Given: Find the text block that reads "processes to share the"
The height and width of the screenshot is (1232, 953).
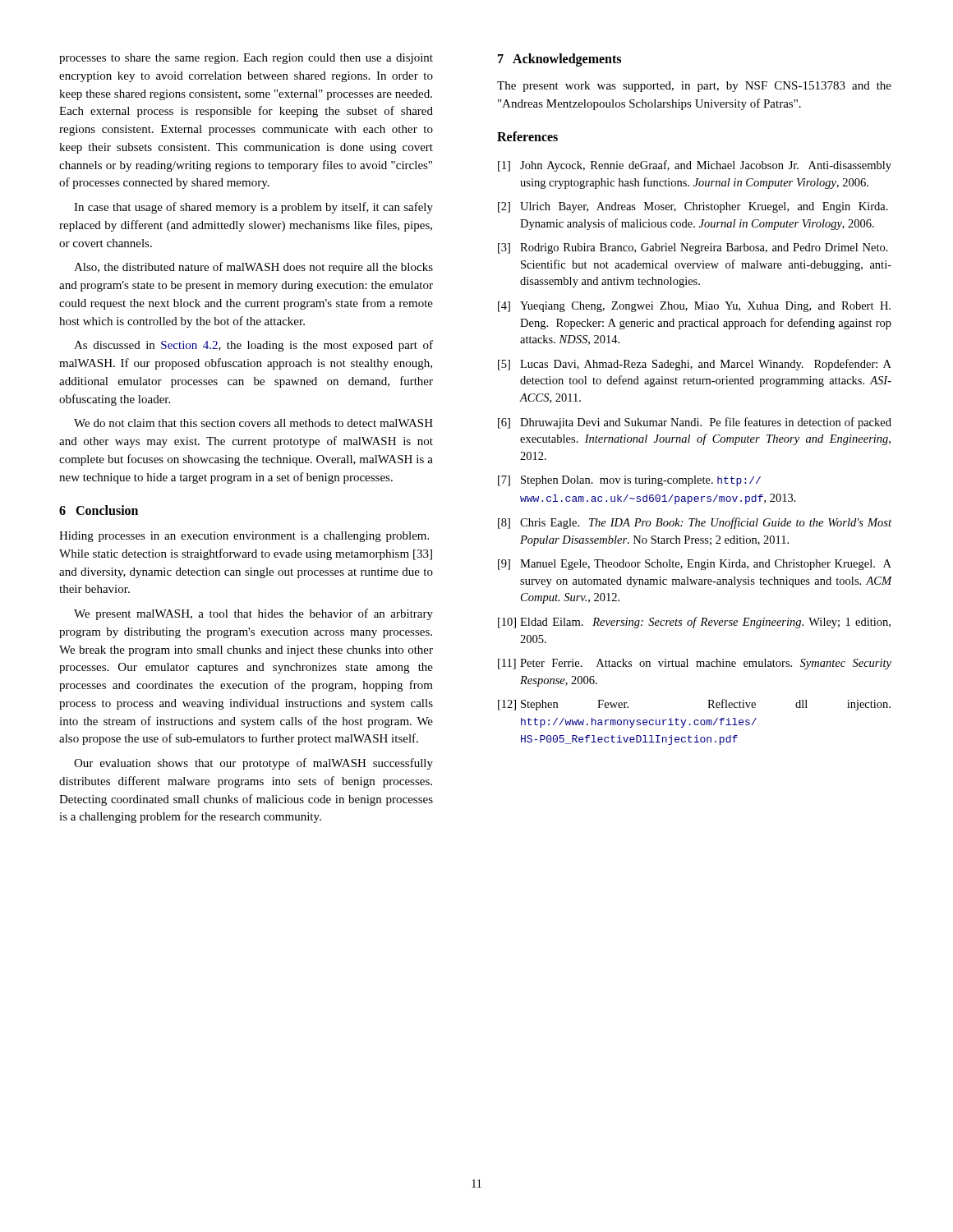Looking at the screenshot, I should (x=246, y=121).
